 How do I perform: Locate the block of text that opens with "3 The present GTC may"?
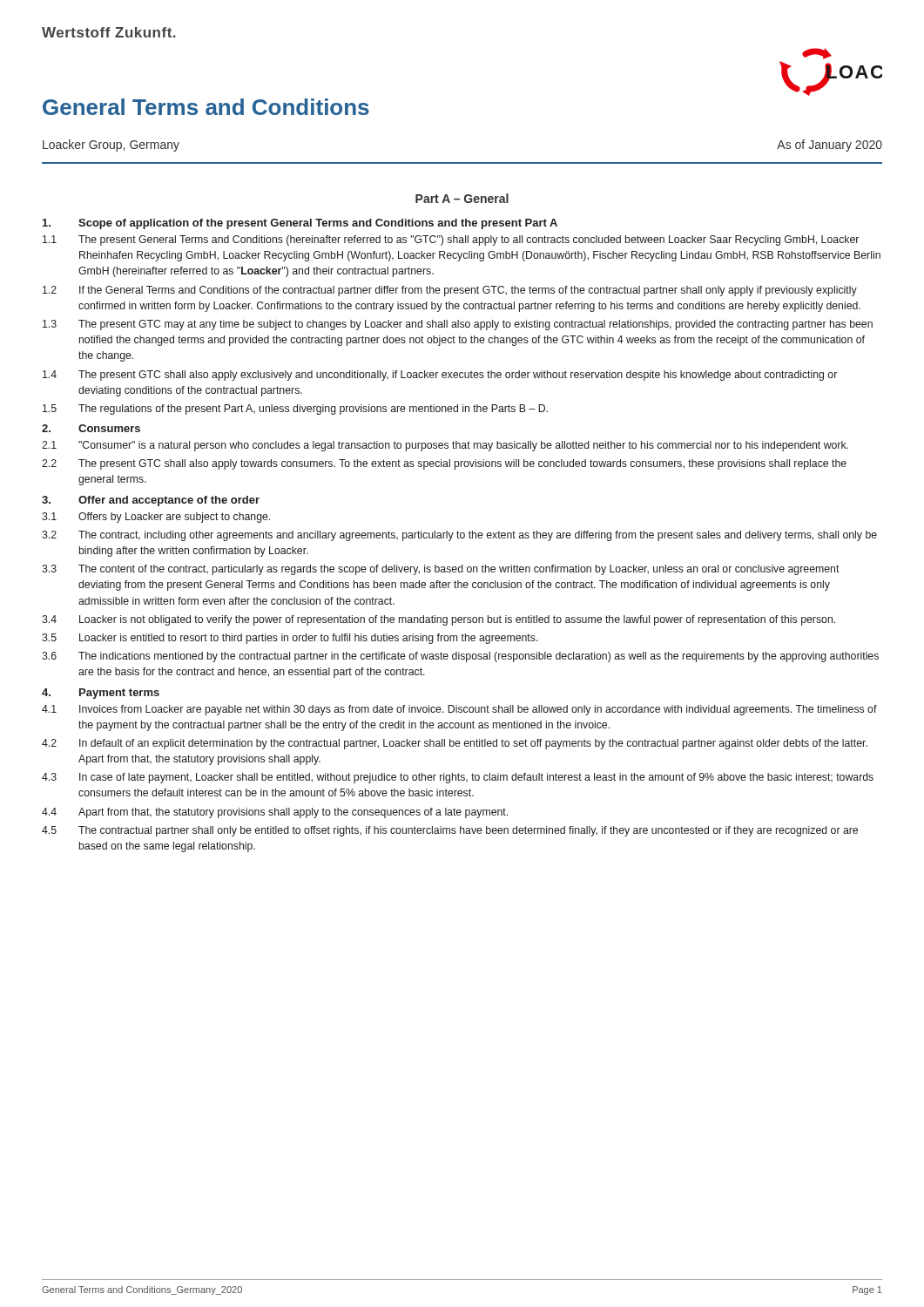462,340
